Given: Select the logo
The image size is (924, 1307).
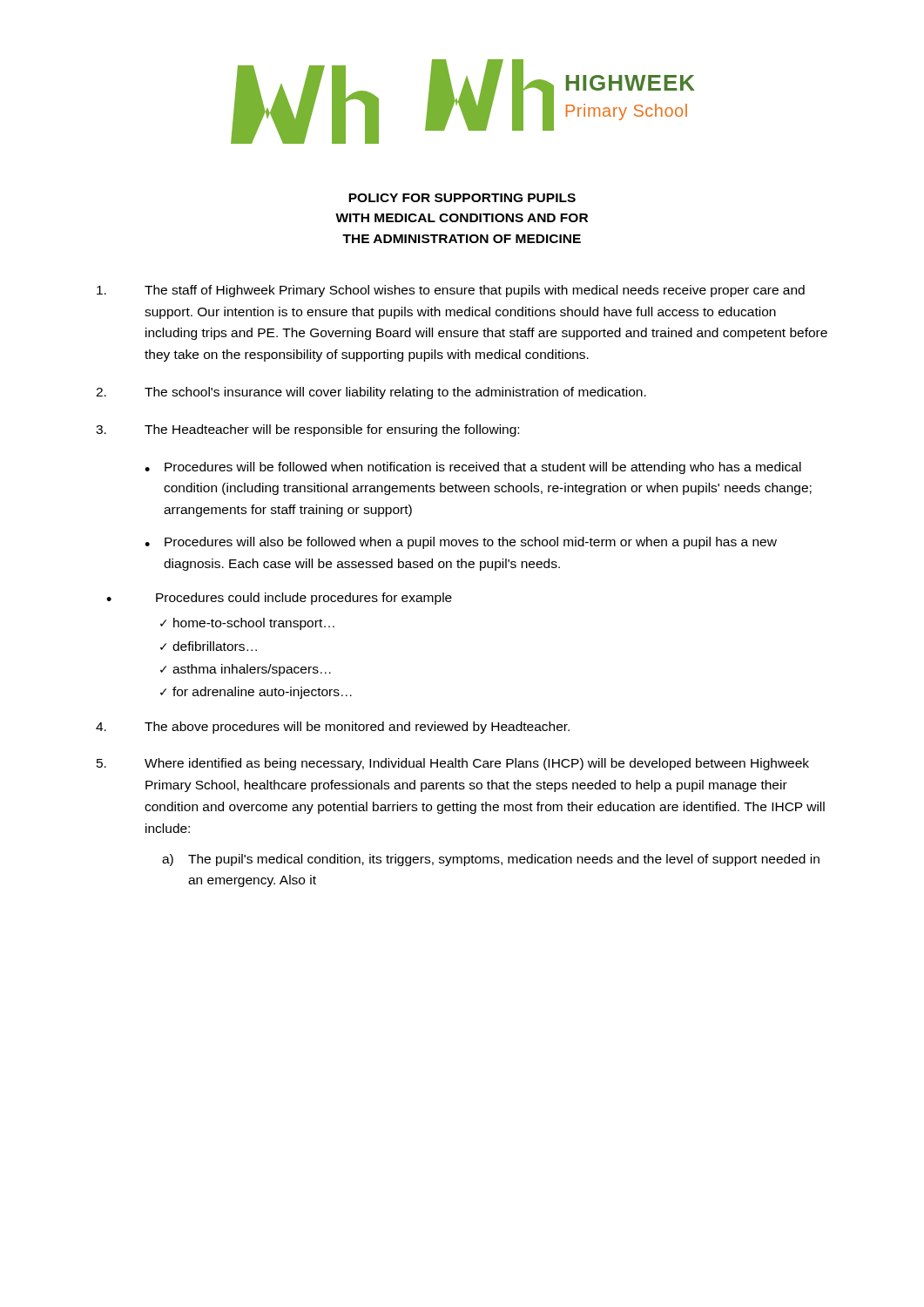Looking at the screenshot, I should [x=462, y=104].
